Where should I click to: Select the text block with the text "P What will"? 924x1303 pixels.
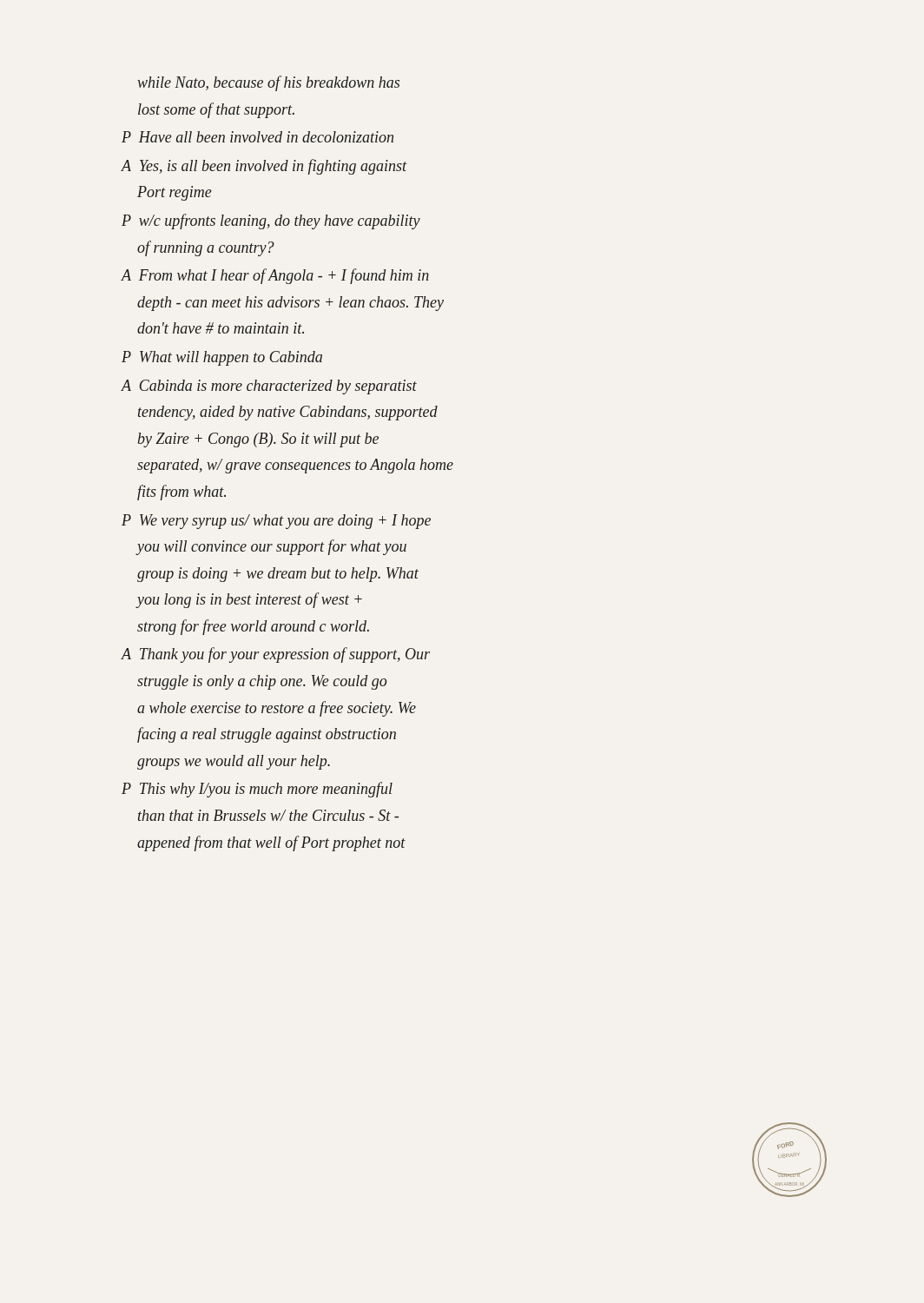pyautogui.click(x=222, y=357)
